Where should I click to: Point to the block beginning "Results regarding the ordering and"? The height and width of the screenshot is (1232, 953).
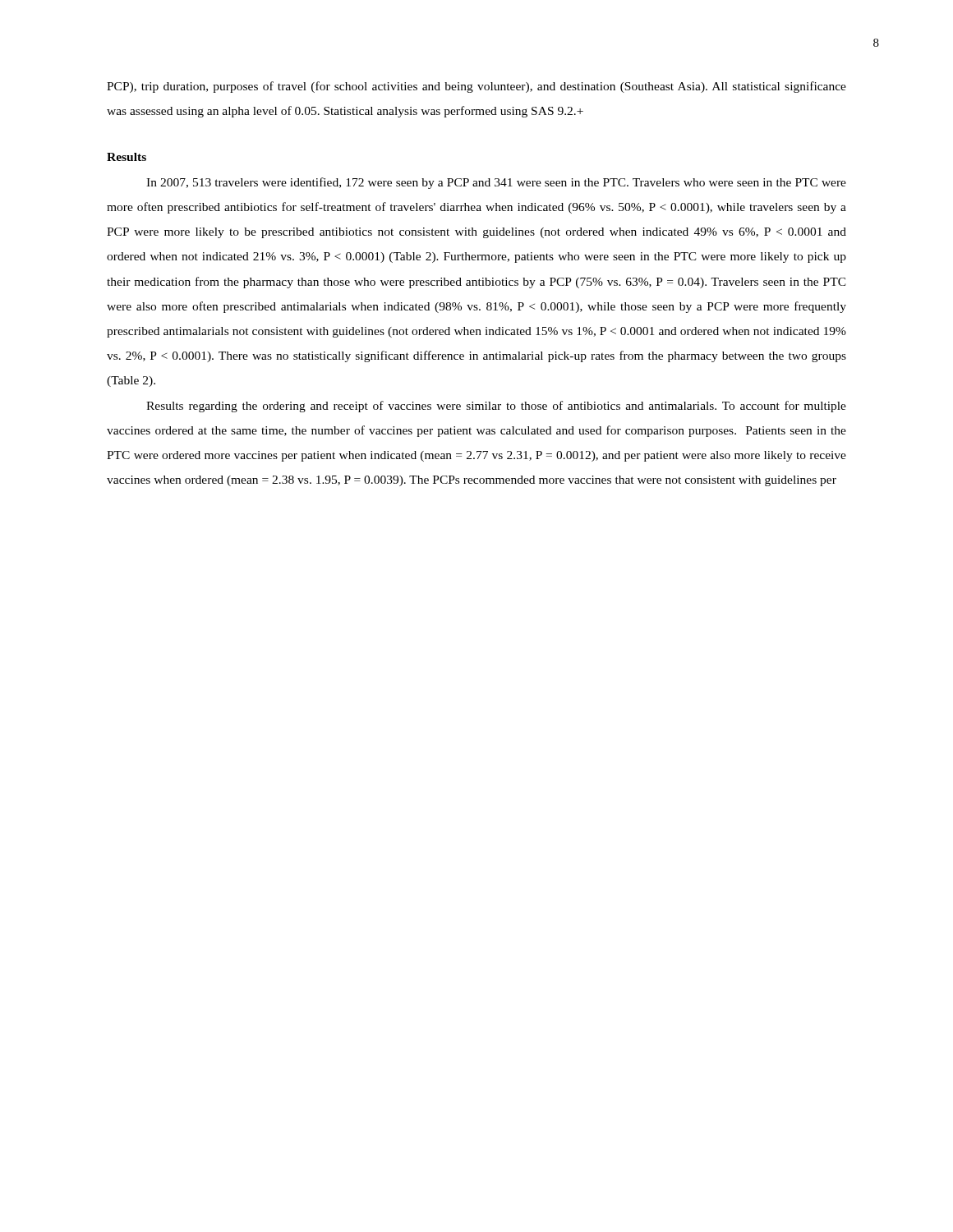[476, 442]
